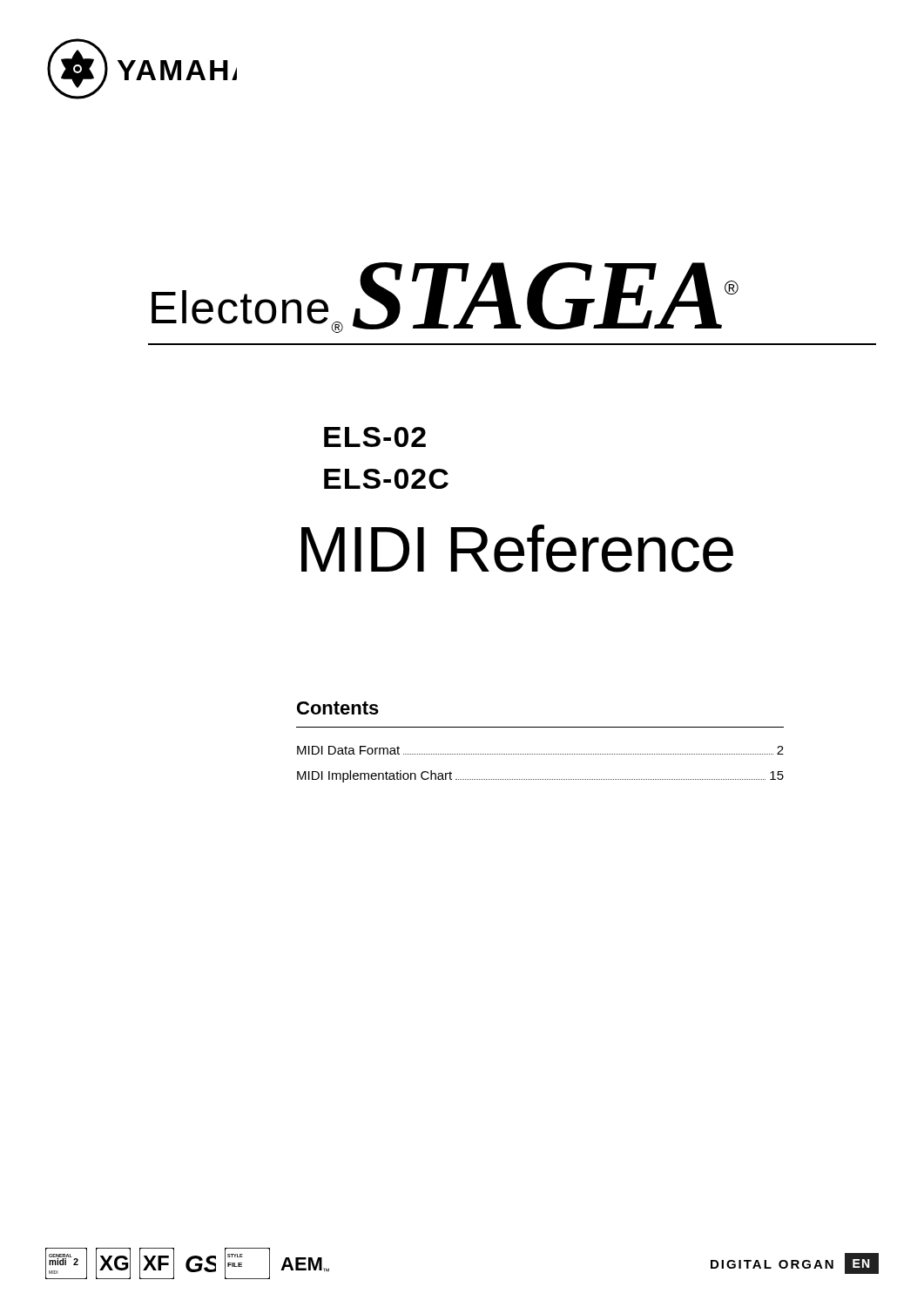Click on the text block starting "MIDI Implementation Chart 15"
This screenshot has height=1307, width=924.
pyautogui.click(x=540, y=775)
